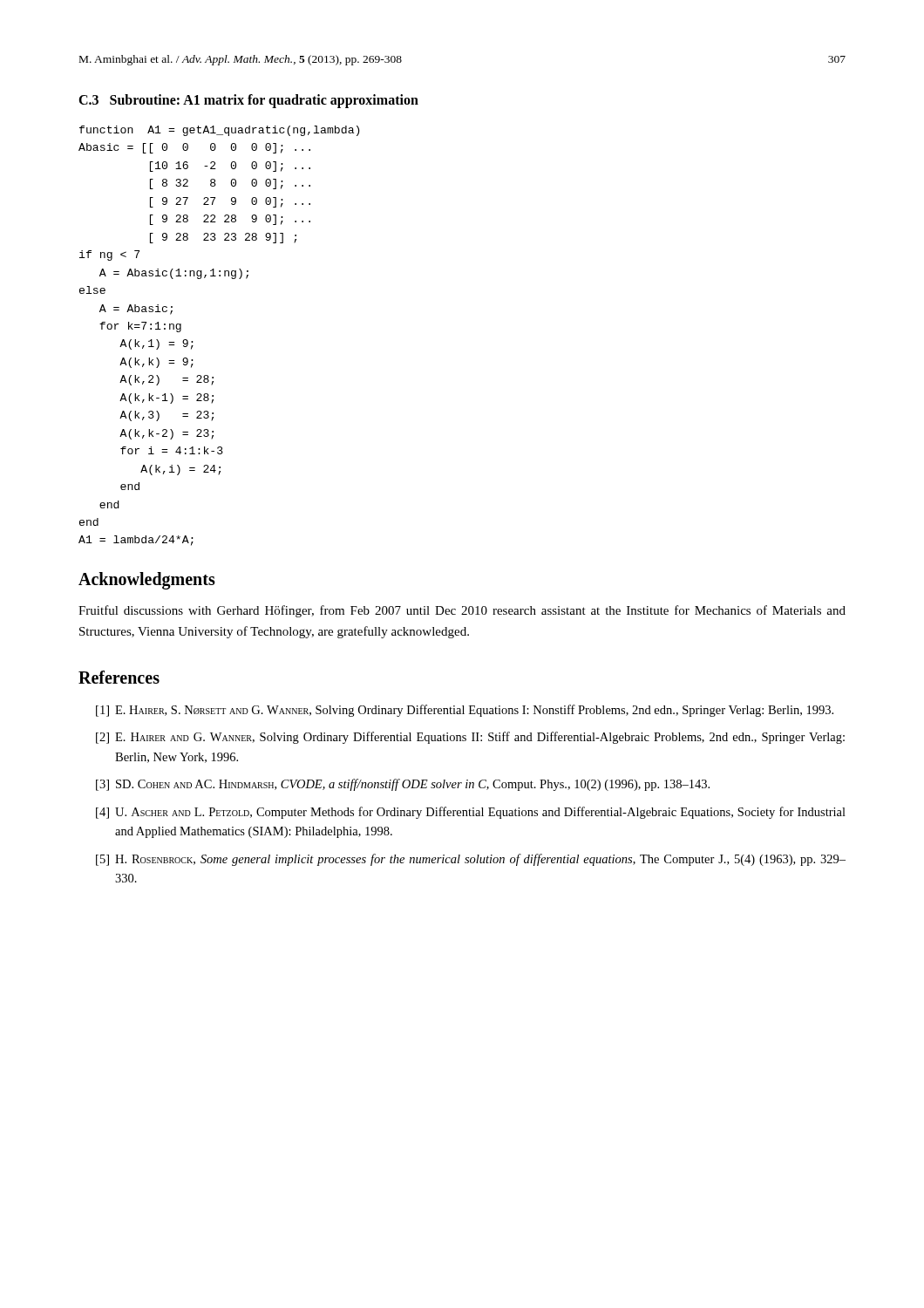Screen dimensions: 1308x924
Task: Click on the passage starting "[1] E. Hairer, S. Nørsett"
Action: click(x=456, y=710)
